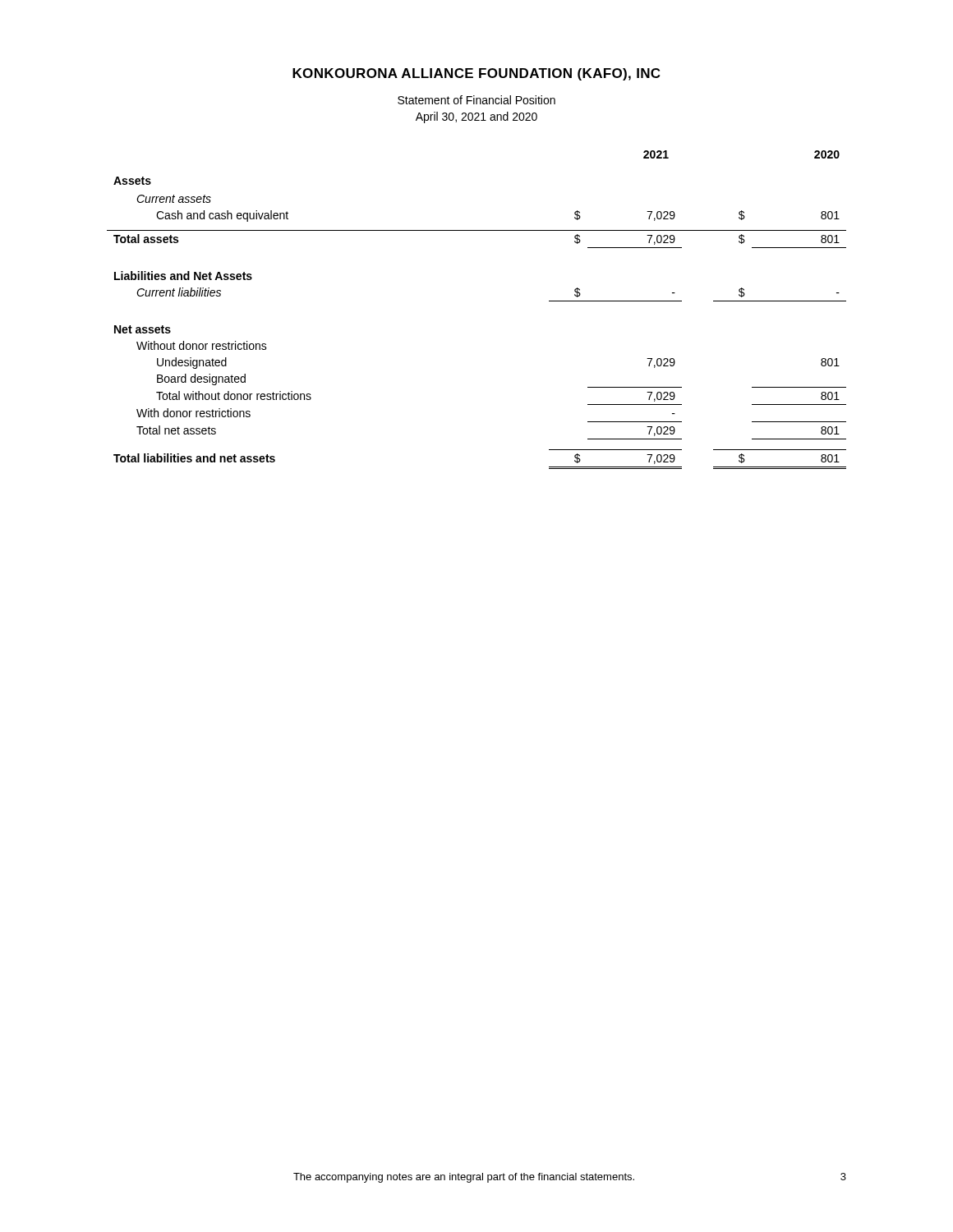Point to "Statement of Financial Position"

tap(476, 100)
